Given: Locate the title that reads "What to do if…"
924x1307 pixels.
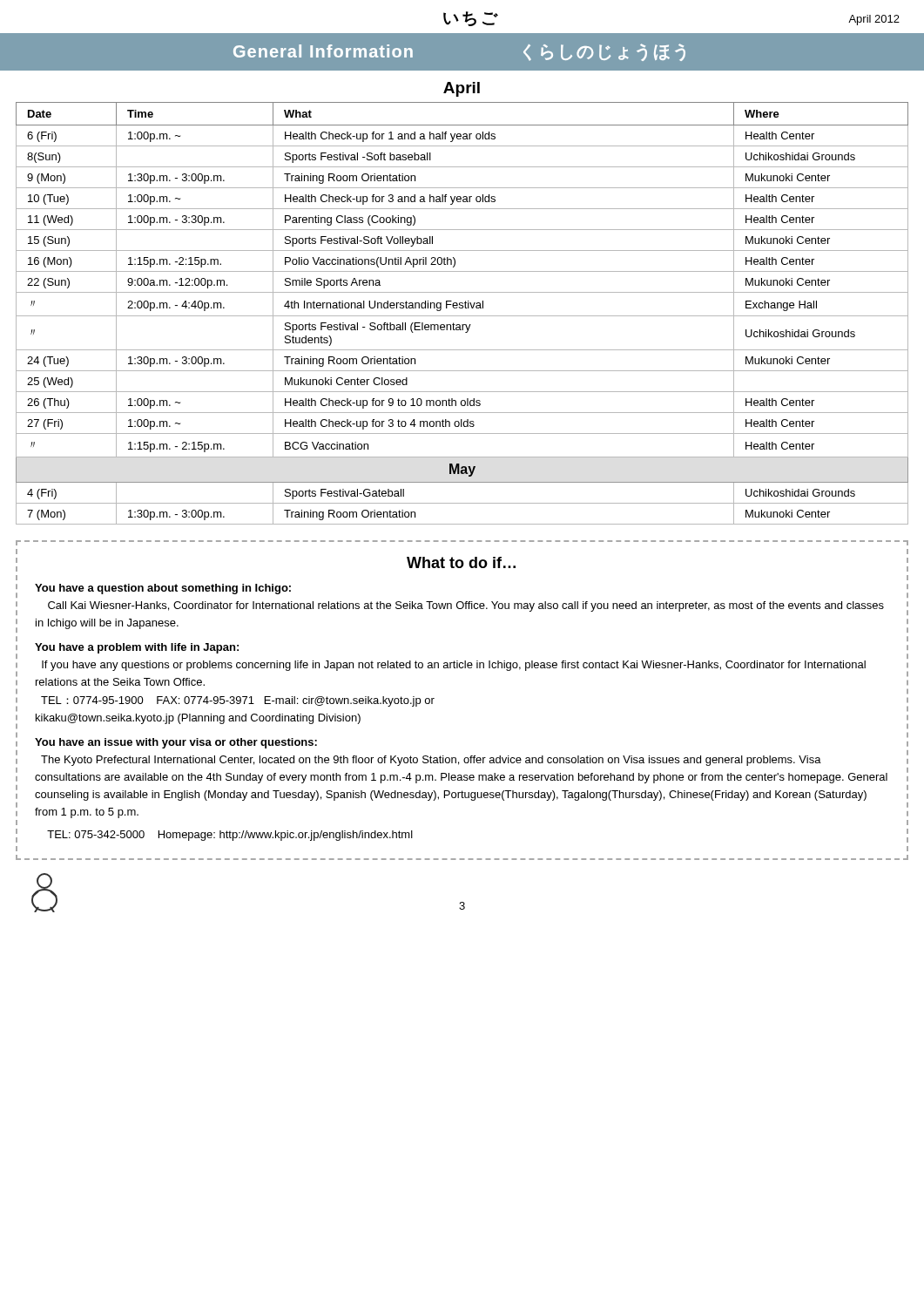Looking at the screenshot, I should pos(462,563).
